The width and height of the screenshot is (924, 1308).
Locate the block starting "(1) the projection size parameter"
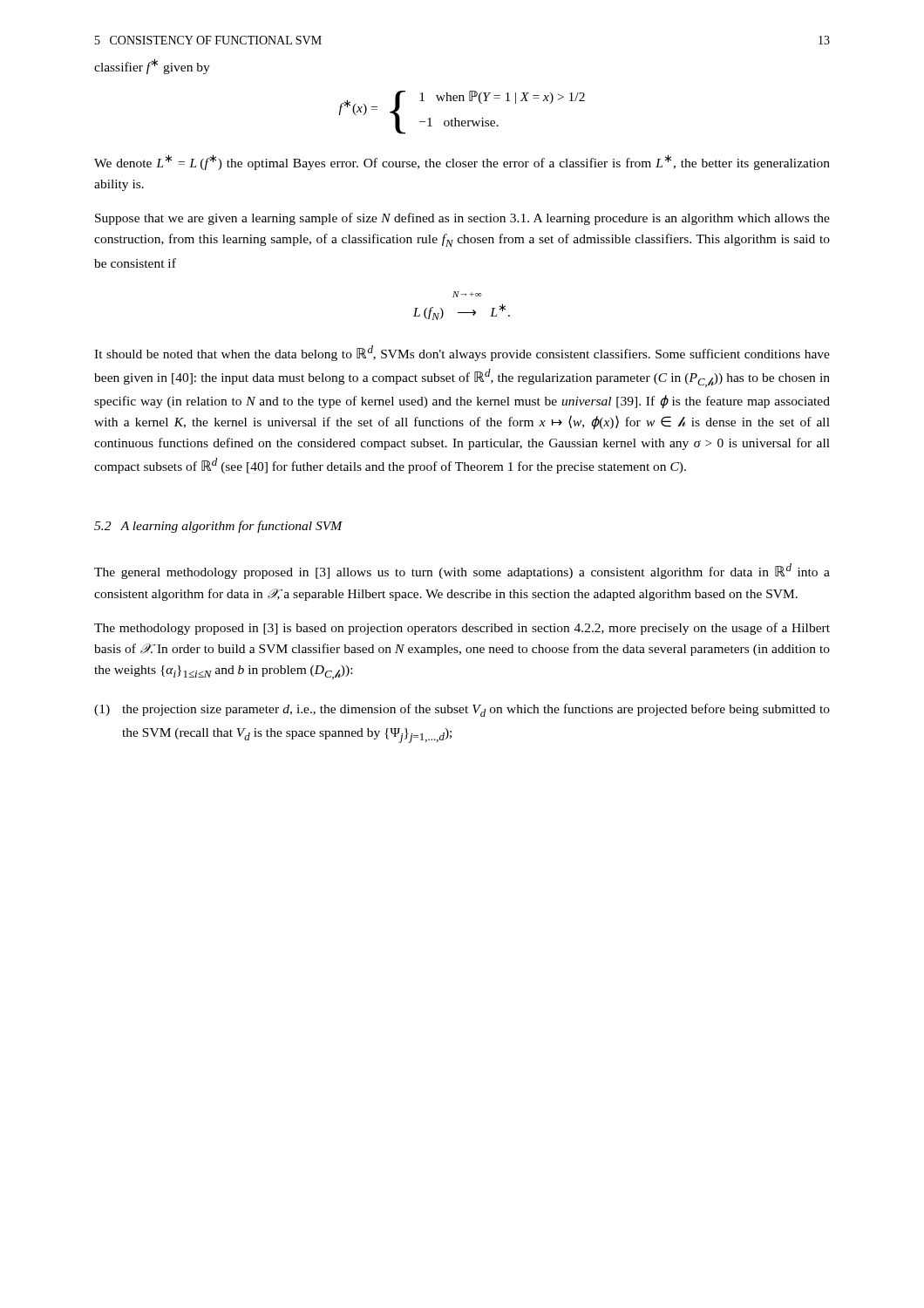[x=462, y=722]
